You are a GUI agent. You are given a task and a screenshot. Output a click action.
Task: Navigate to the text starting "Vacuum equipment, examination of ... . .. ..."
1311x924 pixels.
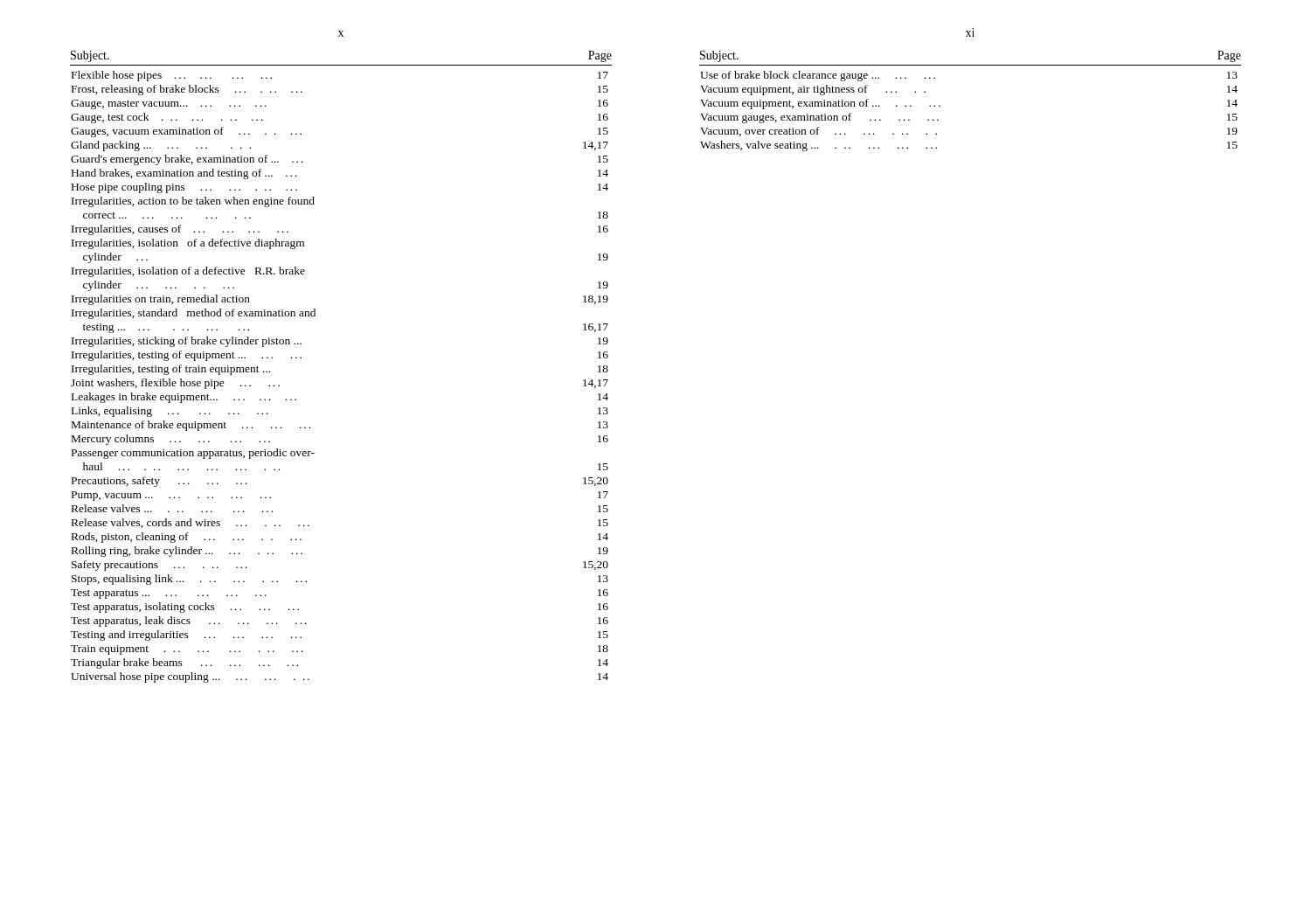pyautogui.click(x=790, y=104)
